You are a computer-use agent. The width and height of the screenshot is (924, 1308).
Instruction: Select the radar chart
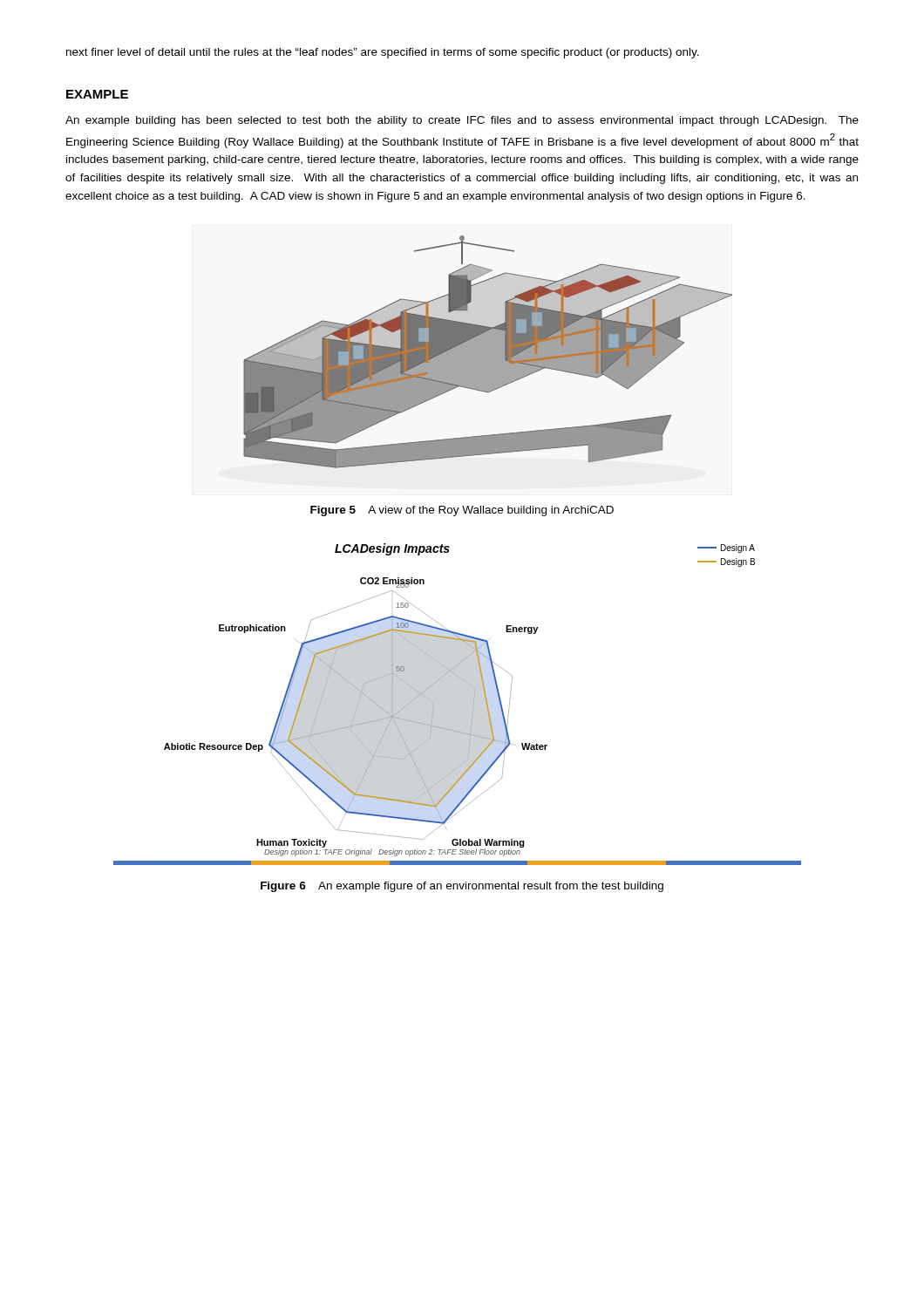tap(462, 704)
